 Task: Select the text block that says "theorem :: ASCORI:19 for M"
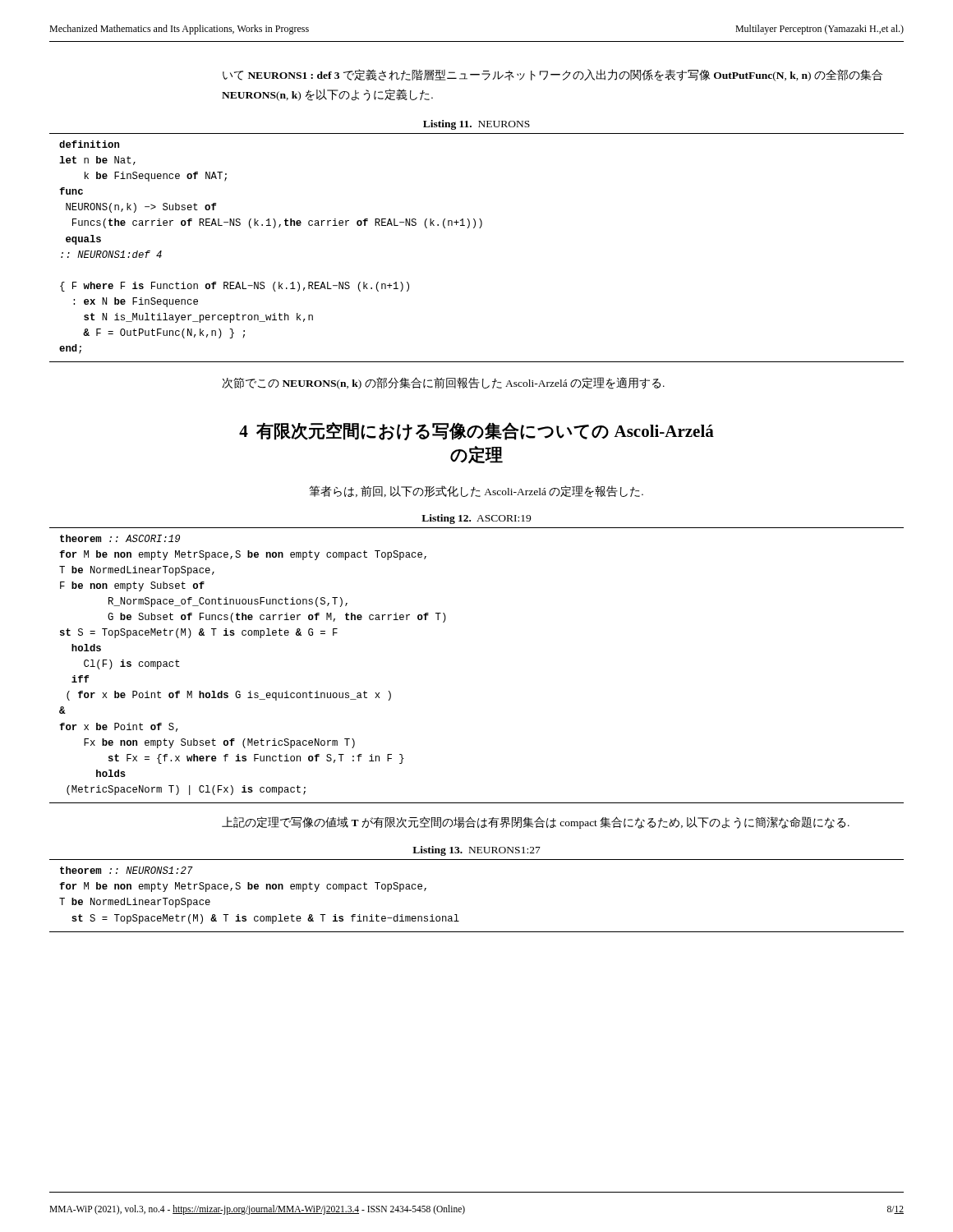point(120,538)
